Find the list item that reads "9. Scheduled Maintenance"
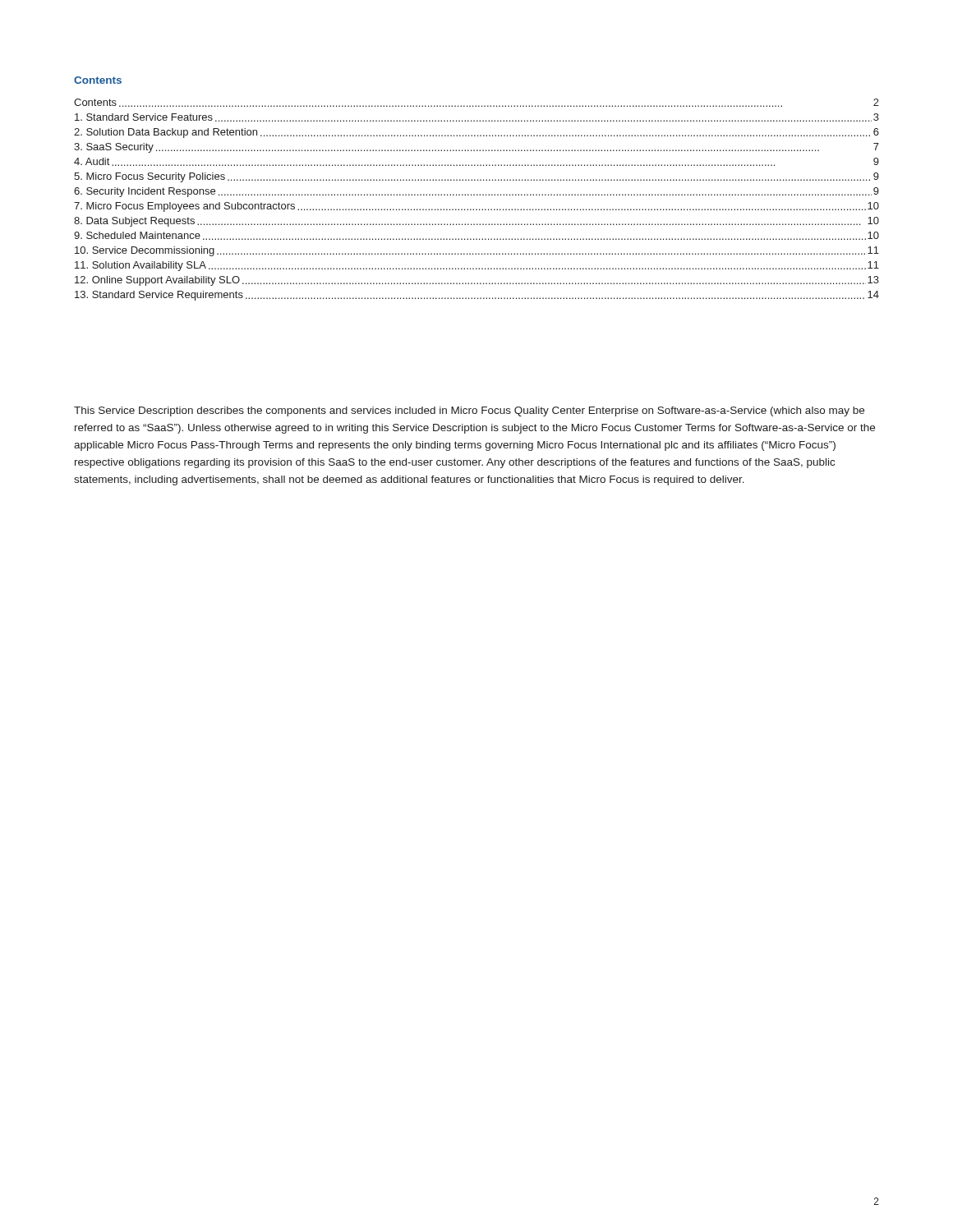 point(476,235)
